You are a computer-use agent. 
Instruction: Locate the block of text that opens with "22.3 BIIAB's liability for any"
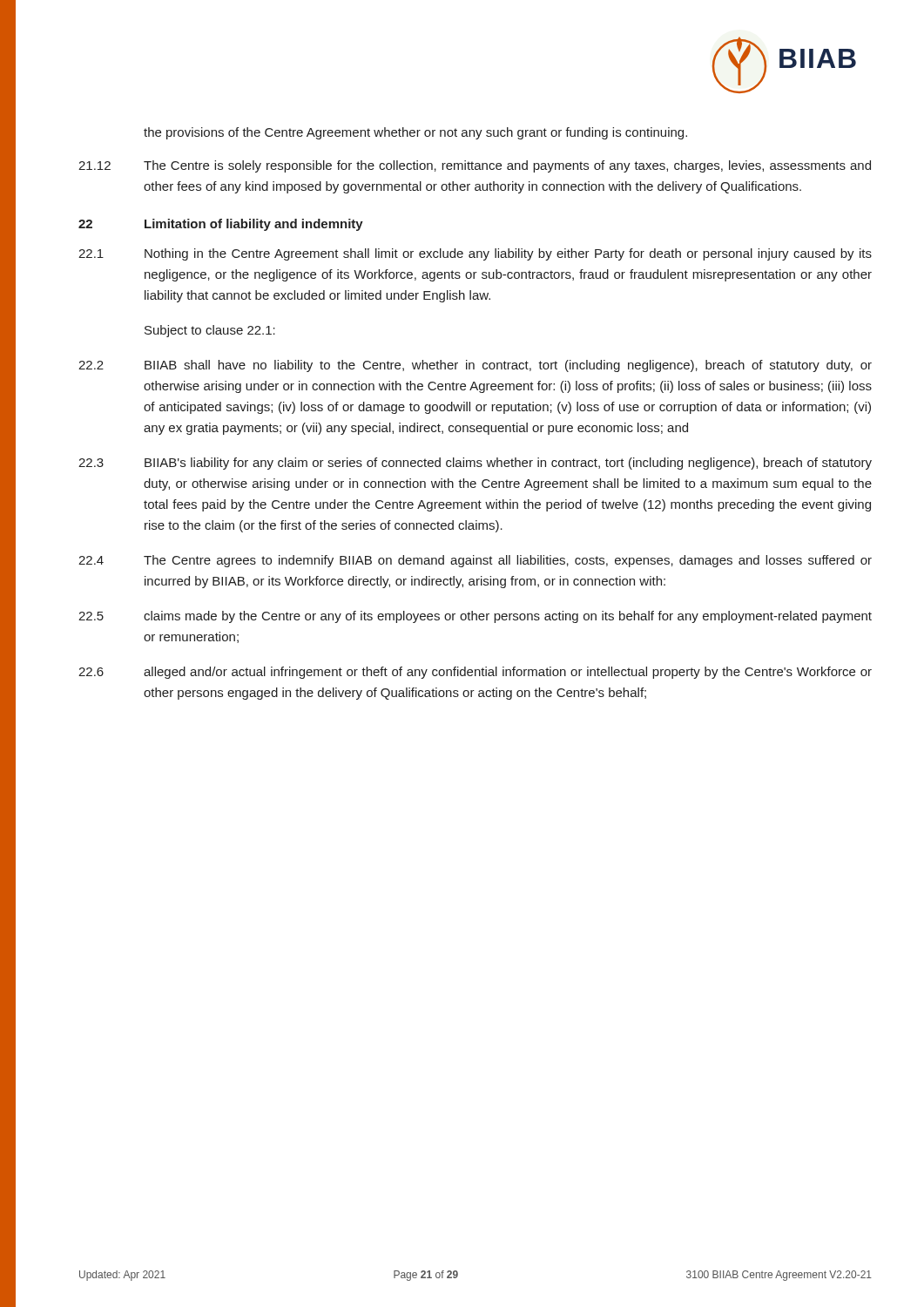click(x=475, y=494)
